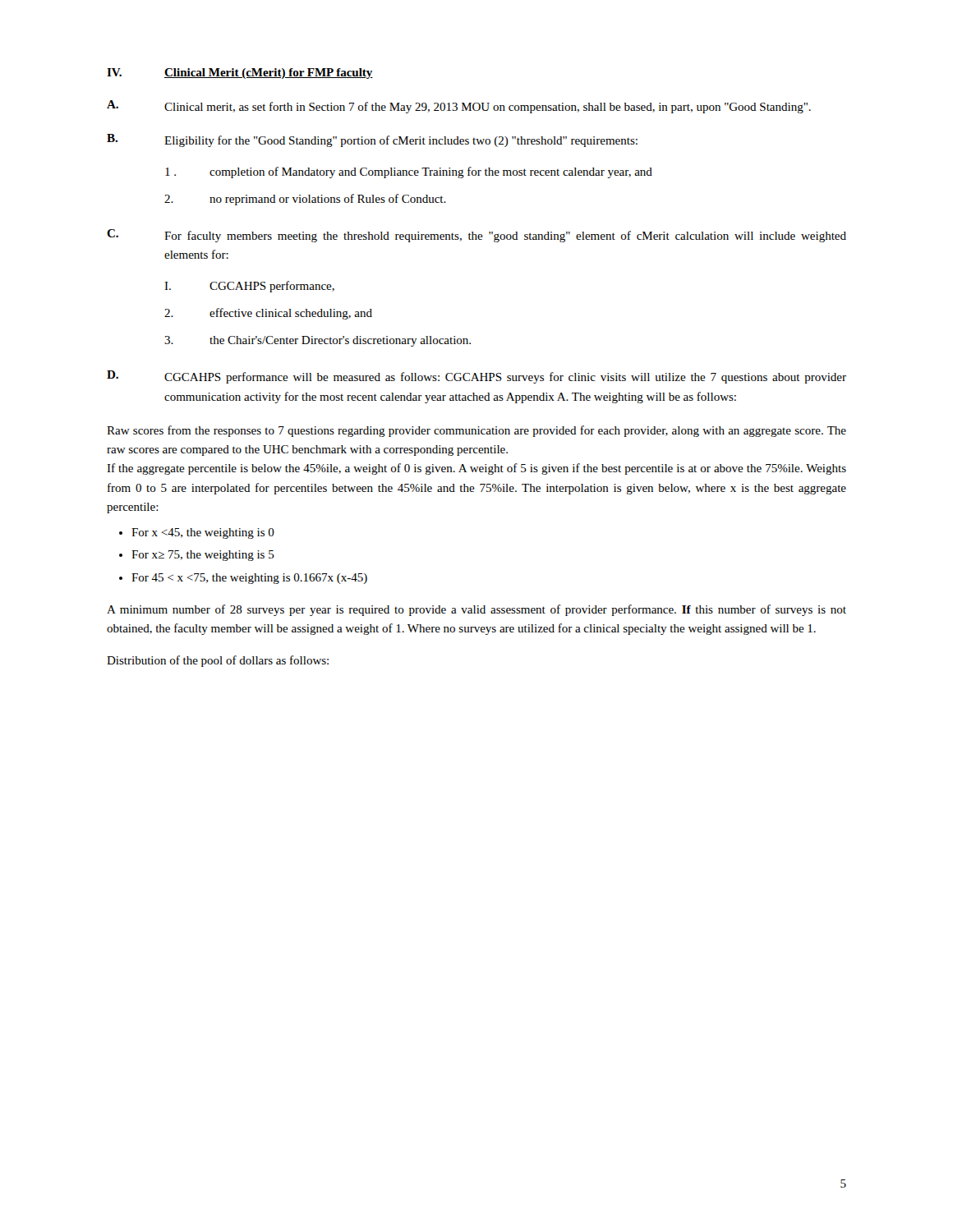Point to the text starting "2. effective clinical"
The width and height of the screenshot is (953, 1232).
tap(268, 314)
